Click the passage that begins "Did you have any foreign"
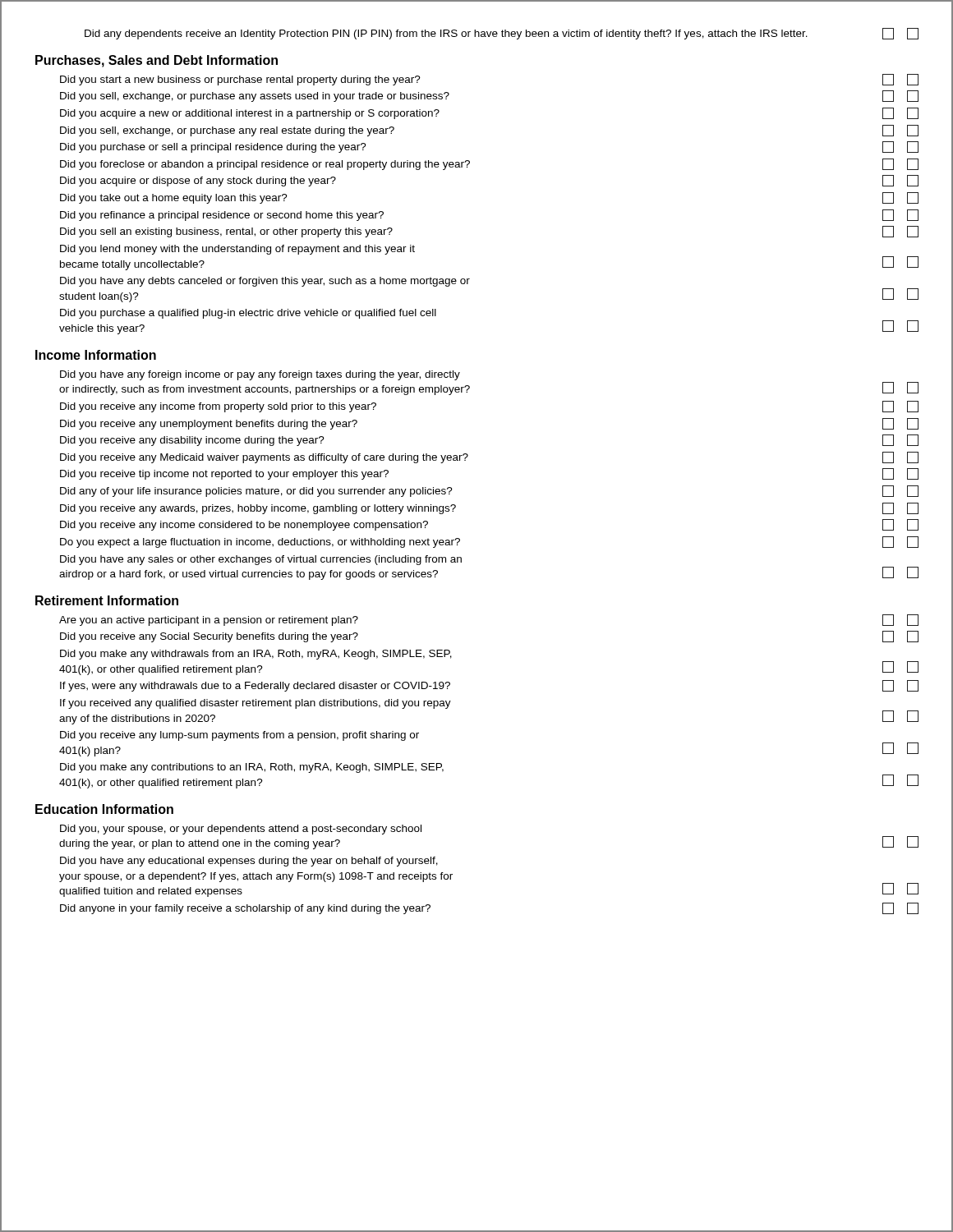Viewport: 953px width, 1232px height. 260,375
